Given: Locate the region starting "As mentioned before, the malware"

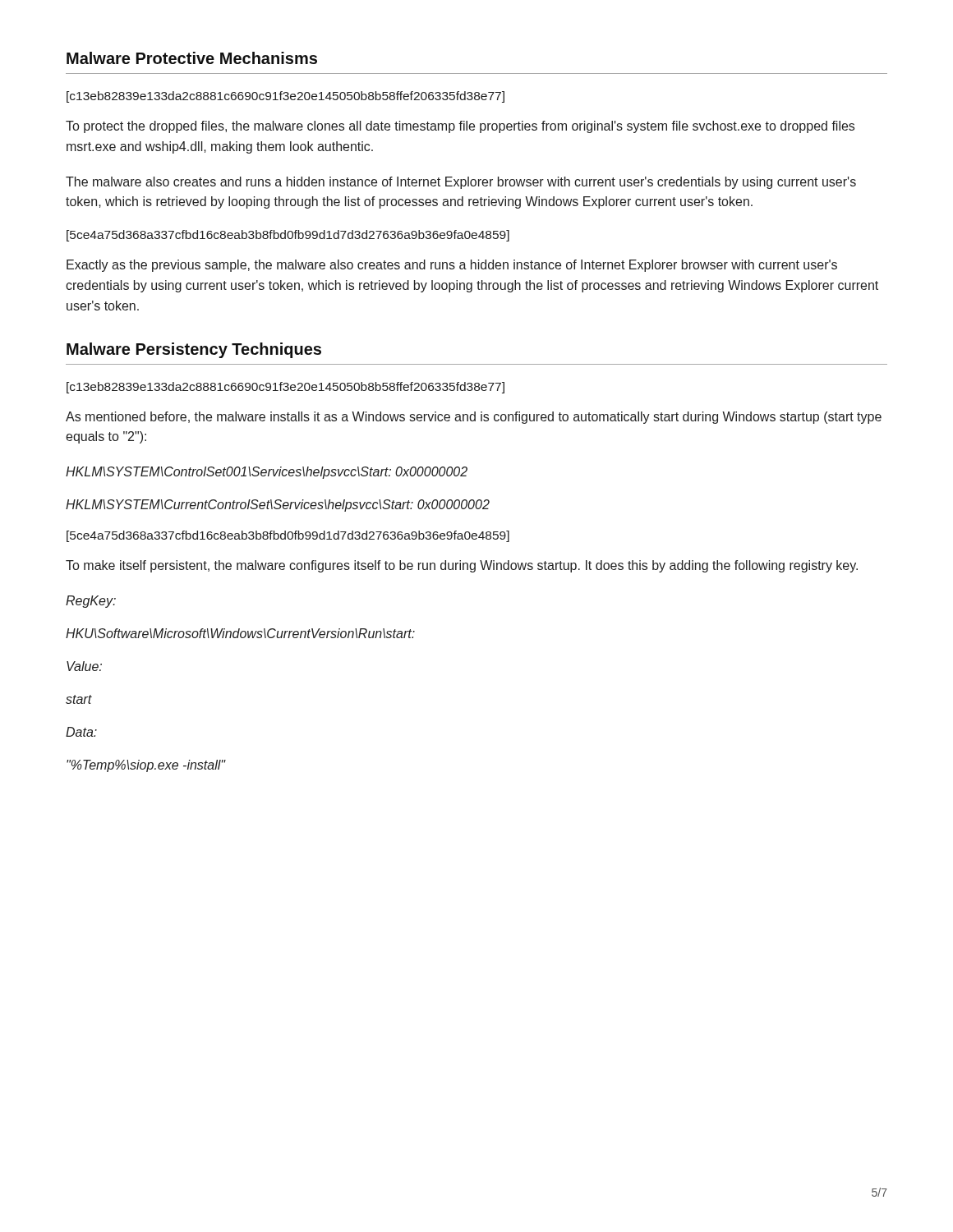Looking at the screenshot, I should tap(476, 427).
